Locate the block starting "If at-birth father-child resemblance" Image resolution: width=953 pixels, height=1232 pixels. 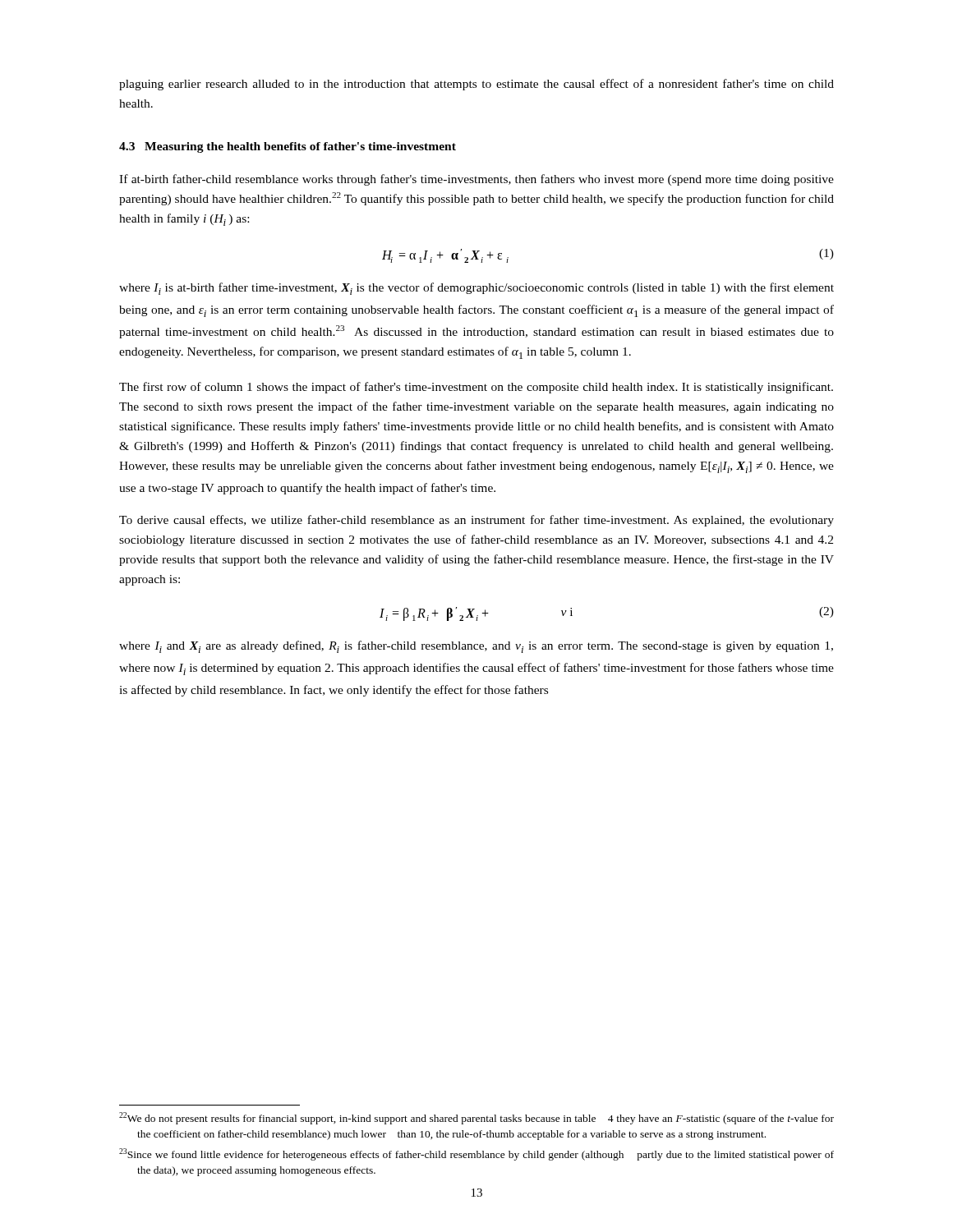click(x=476, y=200)
